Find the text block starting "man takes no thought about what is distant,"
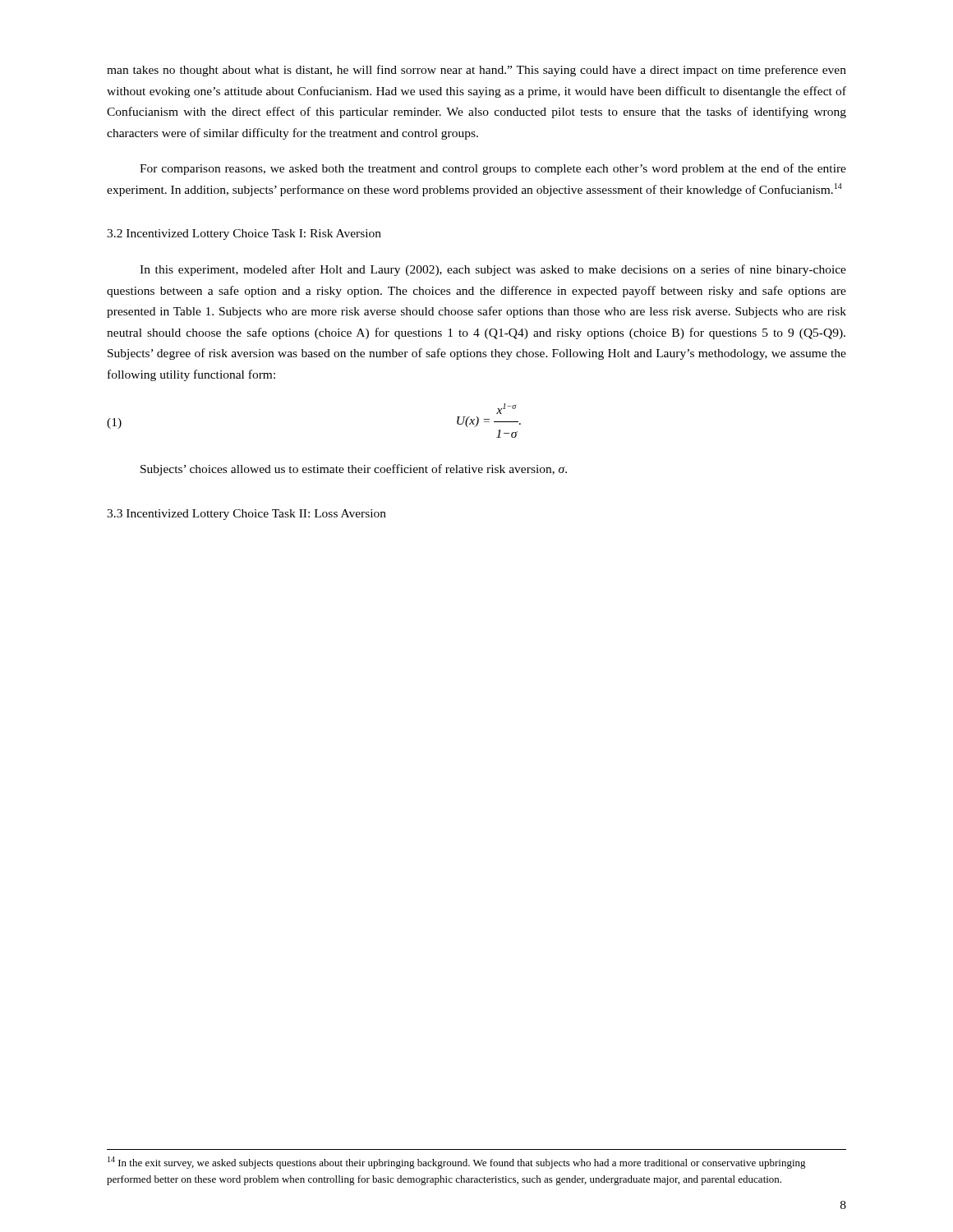Viewport: 953px width, 1232px height. tap(476, 101)
